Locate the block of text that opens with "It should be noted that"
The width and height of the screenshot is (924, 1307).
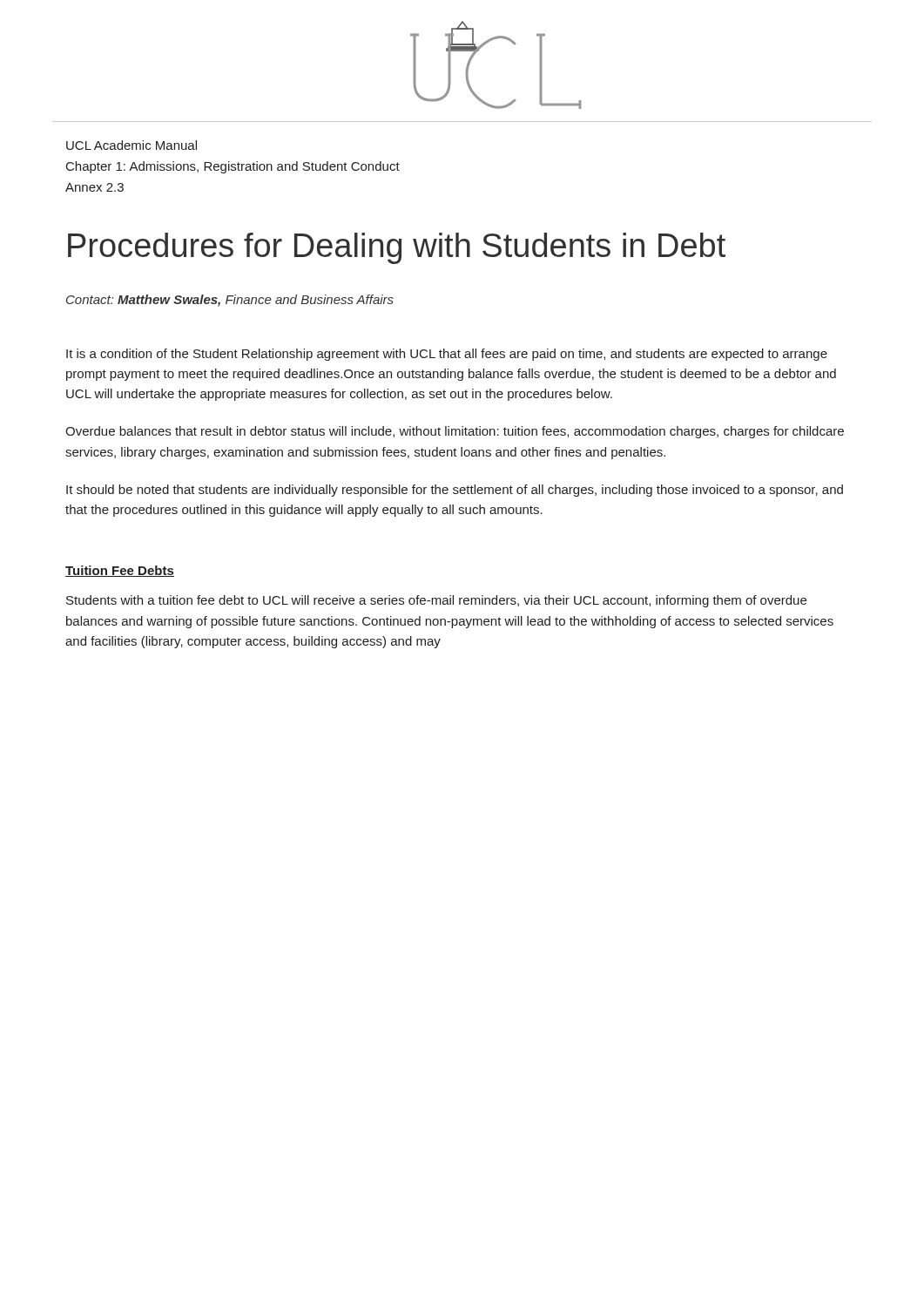[455, 499]
